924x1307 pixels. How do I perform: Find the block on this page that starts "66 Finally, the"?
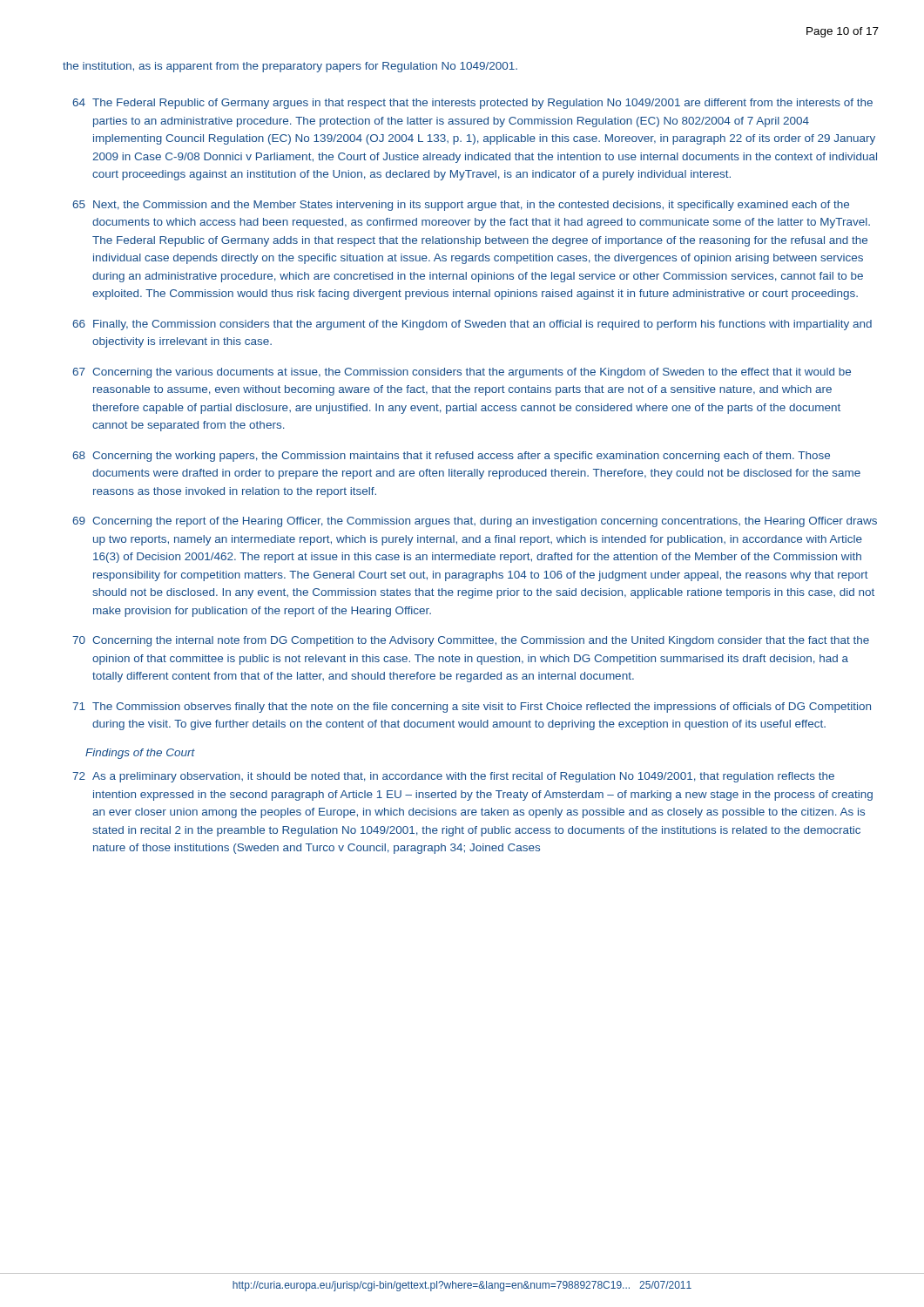click(x=462, y=333)
